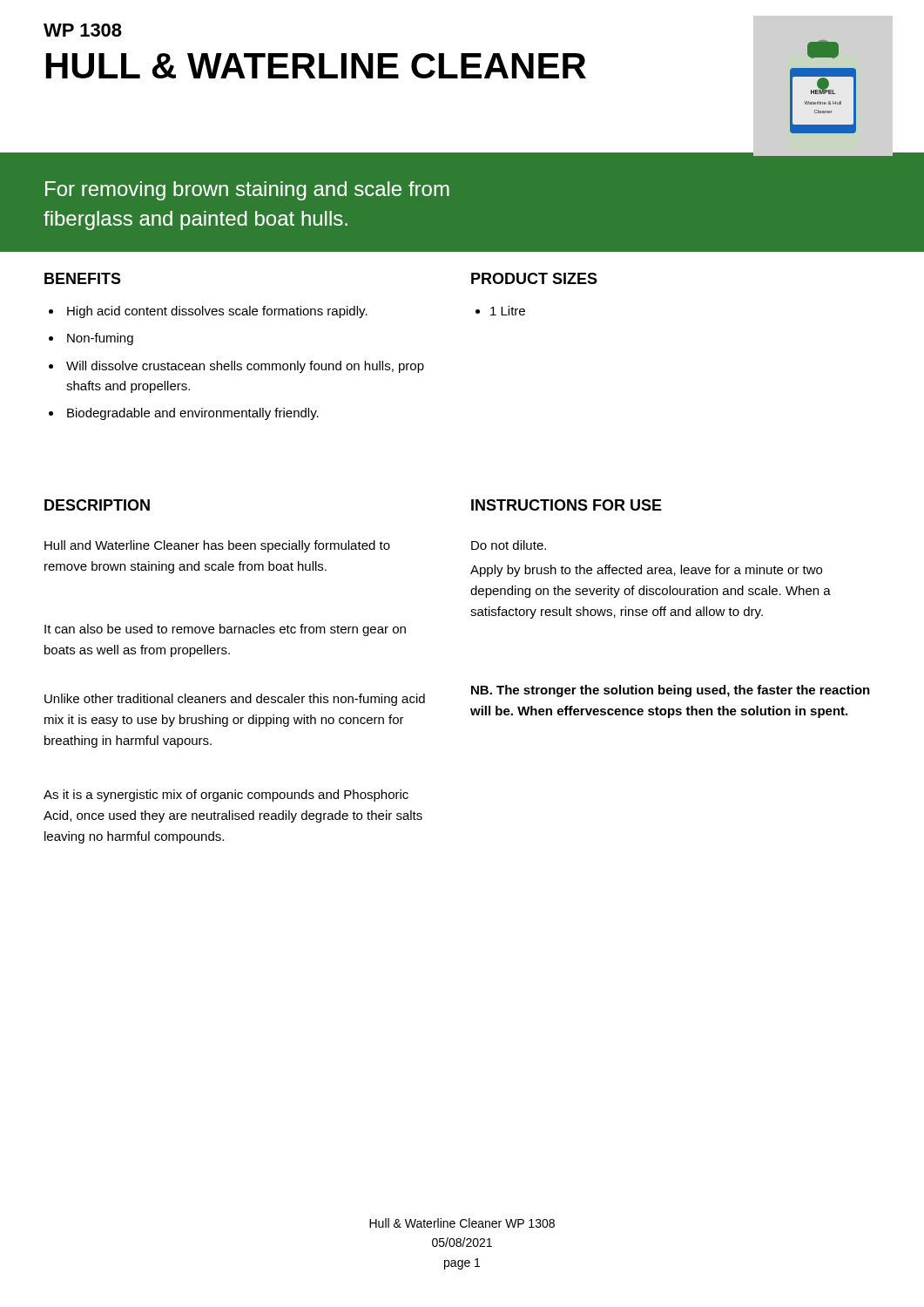
Task: Find the section header containing "INSTRUCTIONS FOR USE"
Action: click(x=566, y=506)
